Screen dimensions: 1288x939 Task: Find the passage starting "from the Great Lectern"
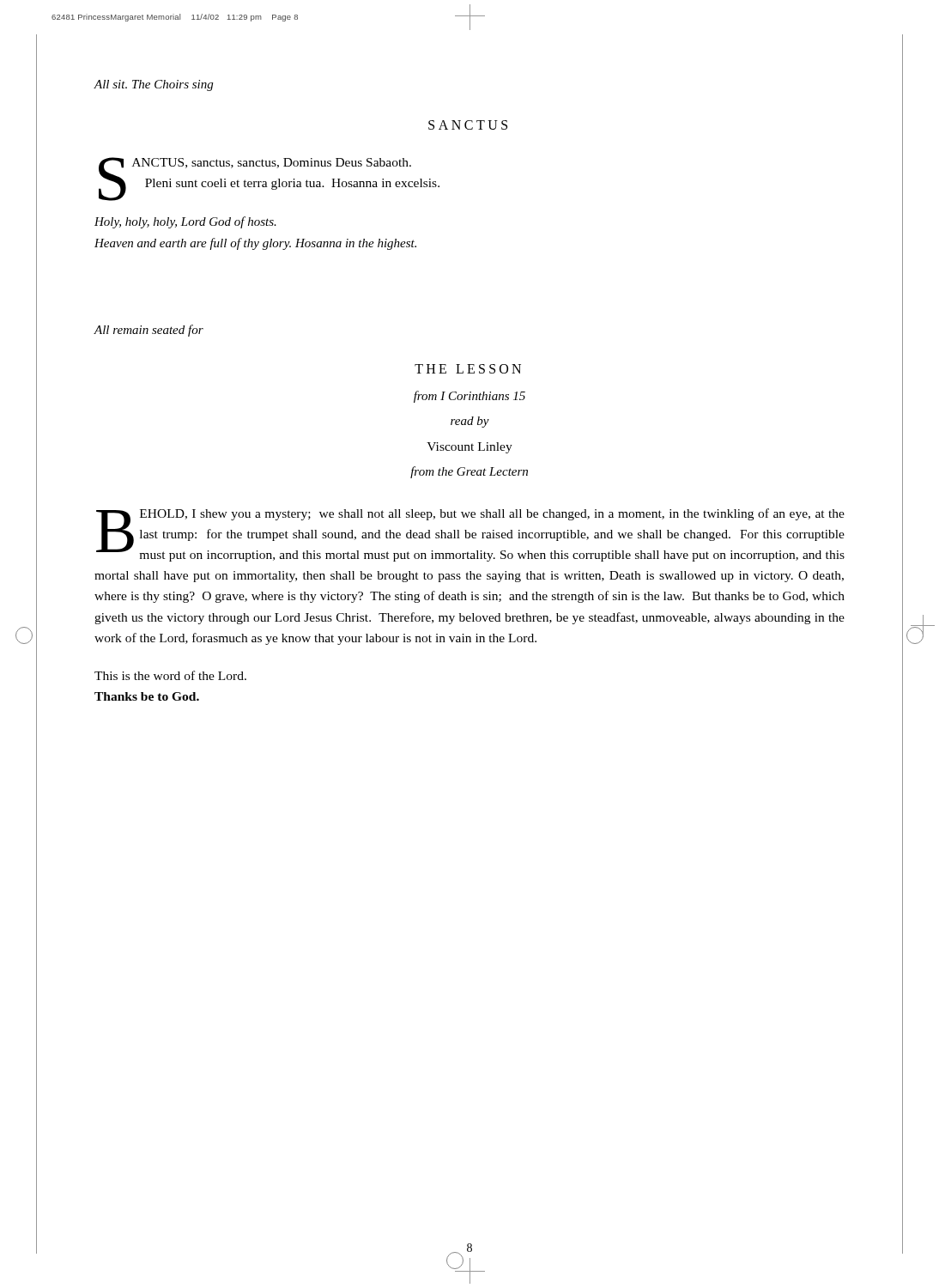pyautogui.click(x=470, y=471)
